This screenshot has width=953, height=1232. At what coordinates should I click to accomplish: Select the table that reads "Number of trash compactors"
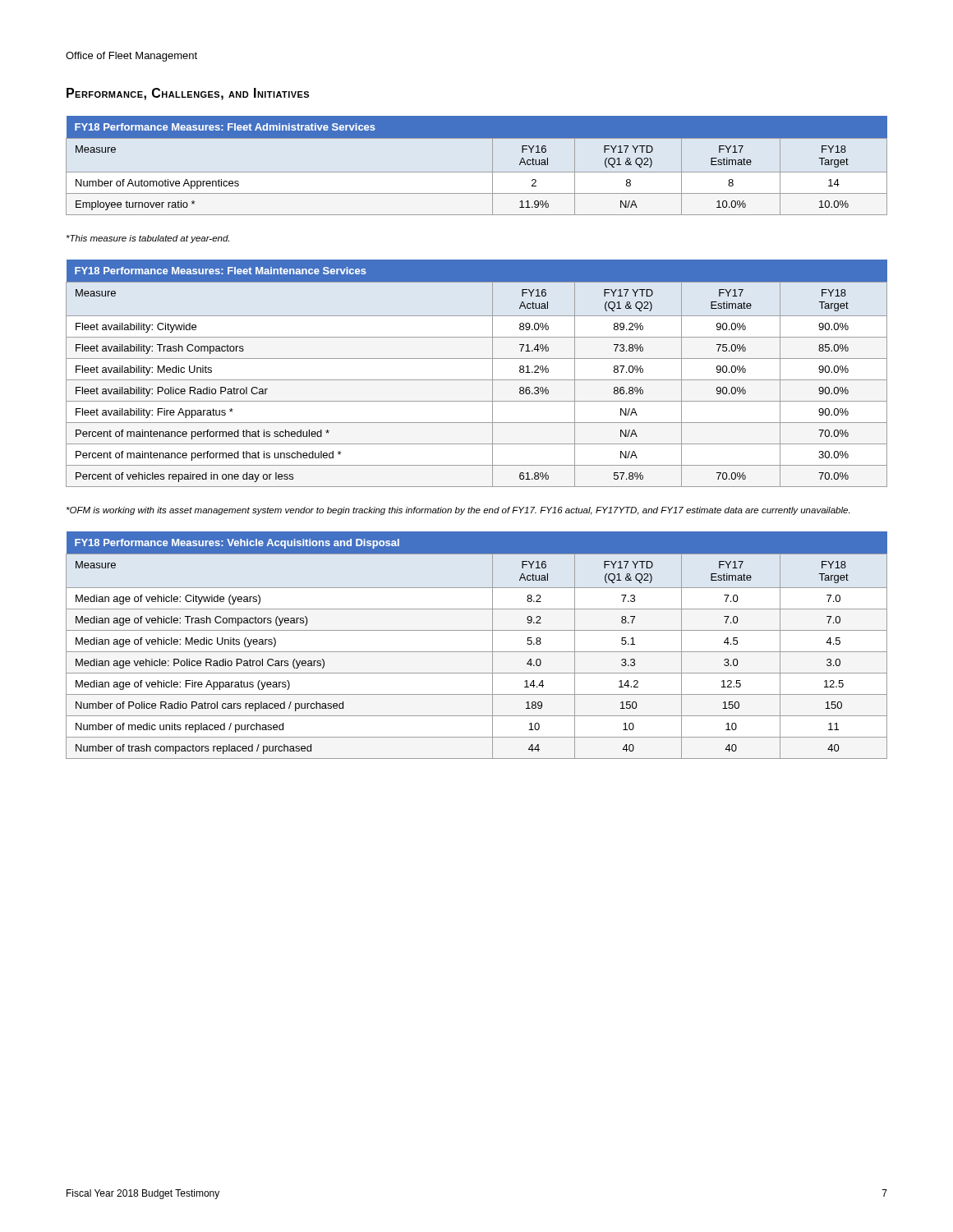pyautogui.click(x=476, y=645)
